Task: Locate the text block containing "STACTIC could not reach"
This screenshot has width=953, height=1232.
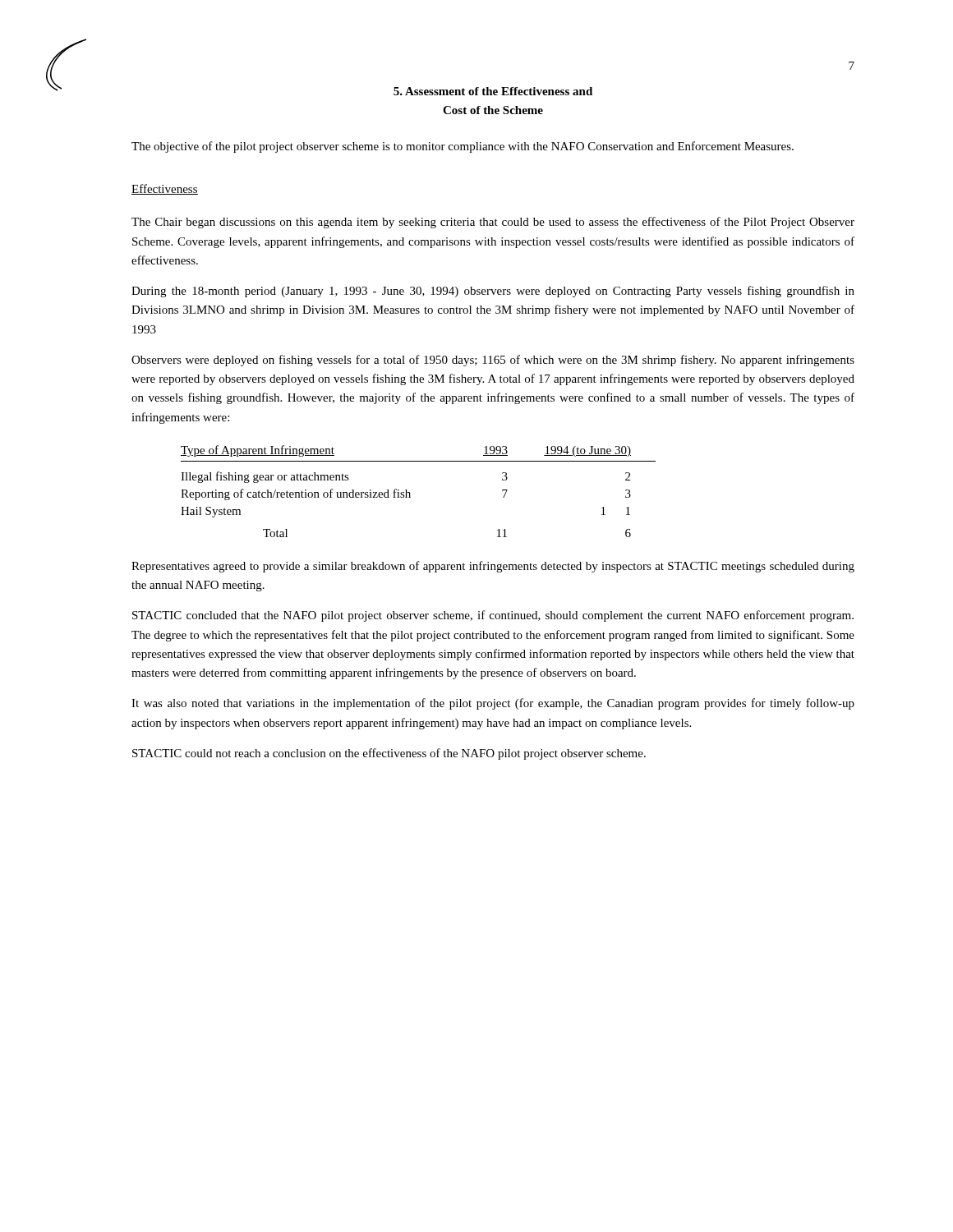Action: pos(389,753)
